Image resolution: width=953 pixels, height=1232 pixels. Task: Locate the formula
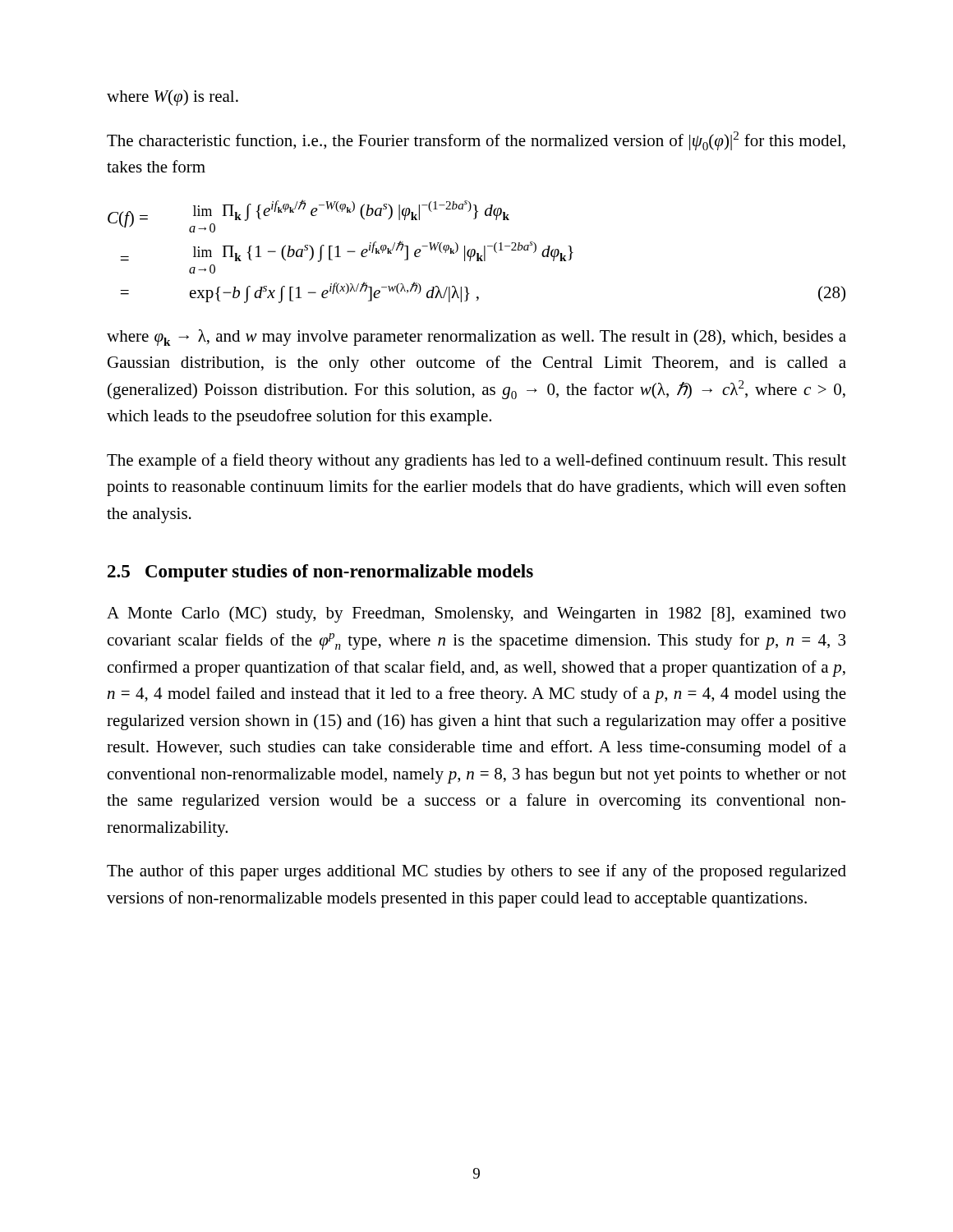point(476,251)
